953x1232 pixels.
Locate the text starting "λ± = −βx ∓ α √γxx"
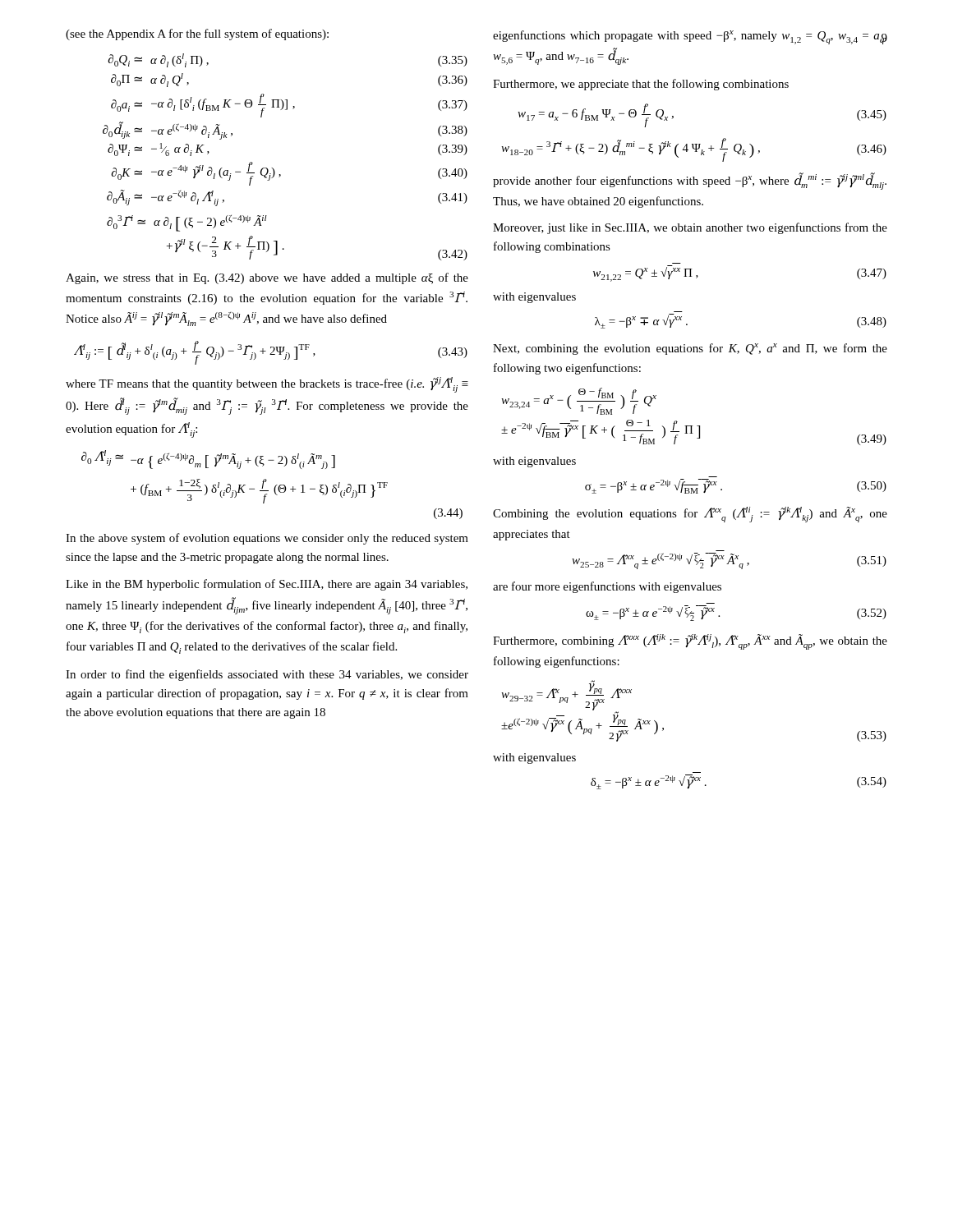(x=690, y=321)
